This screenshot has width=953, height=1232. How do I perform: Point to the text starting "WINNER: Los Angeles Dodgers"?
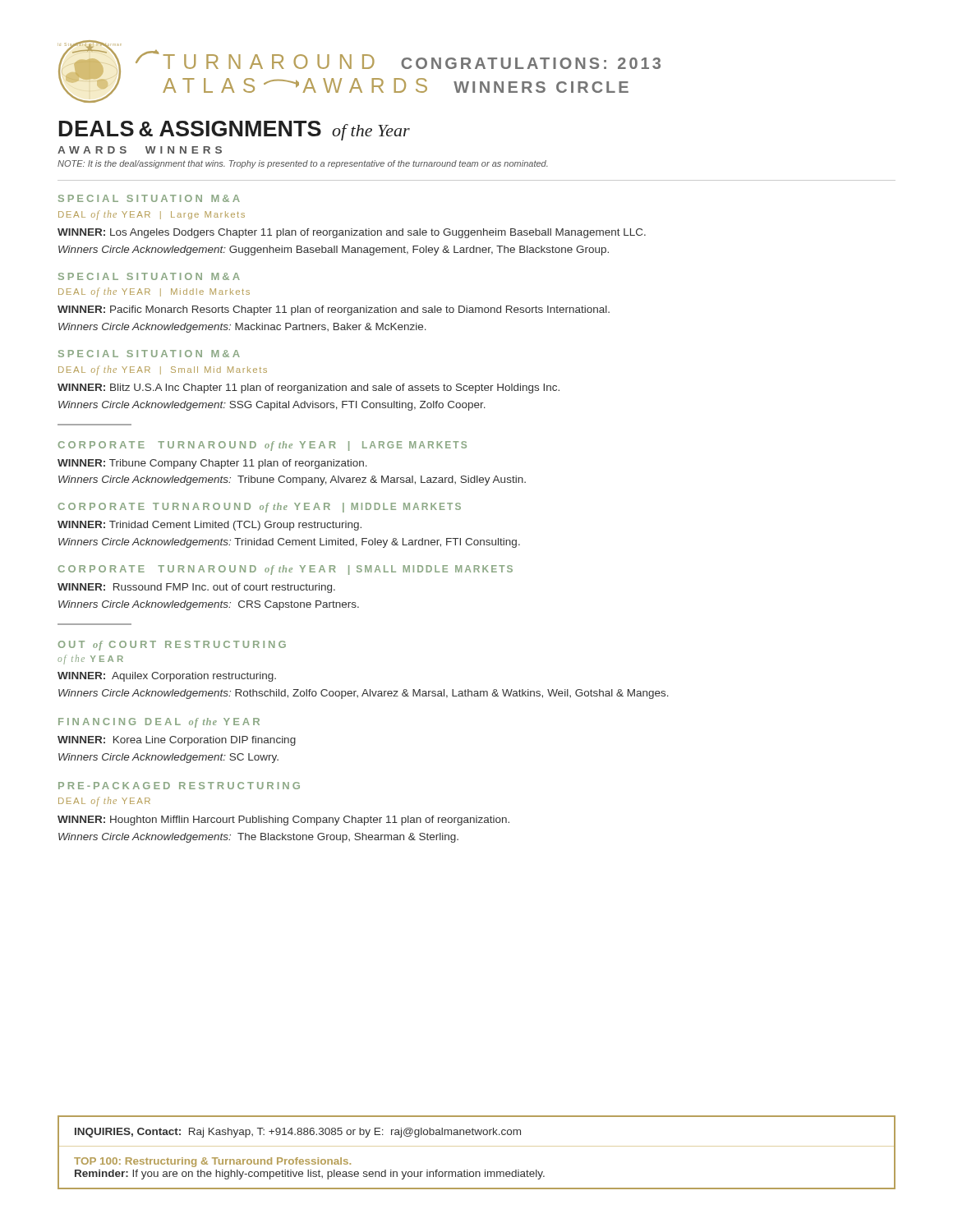(352, 240)
